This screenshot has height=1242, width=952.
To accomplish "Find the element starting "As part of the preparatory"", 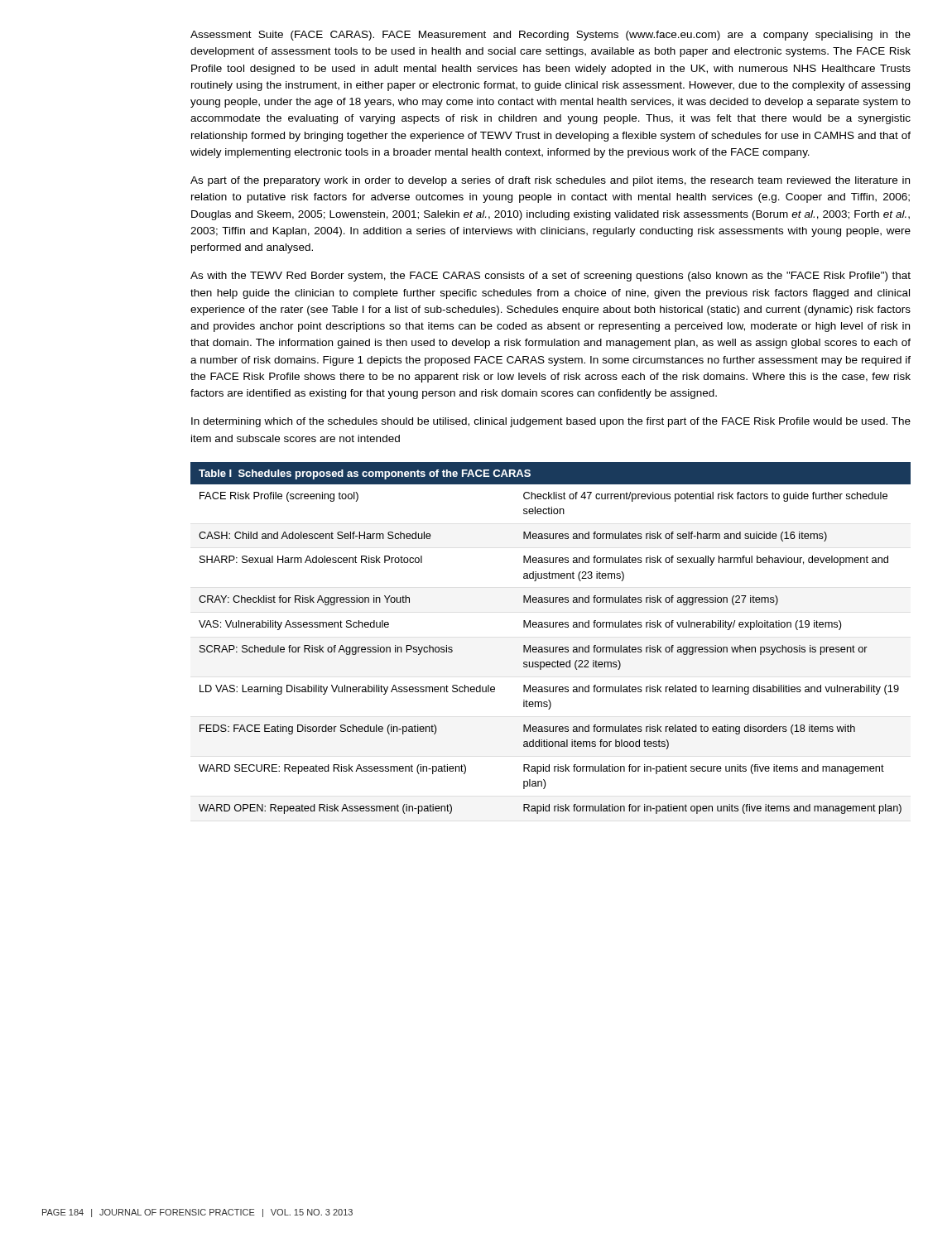I will click(550, 214).
